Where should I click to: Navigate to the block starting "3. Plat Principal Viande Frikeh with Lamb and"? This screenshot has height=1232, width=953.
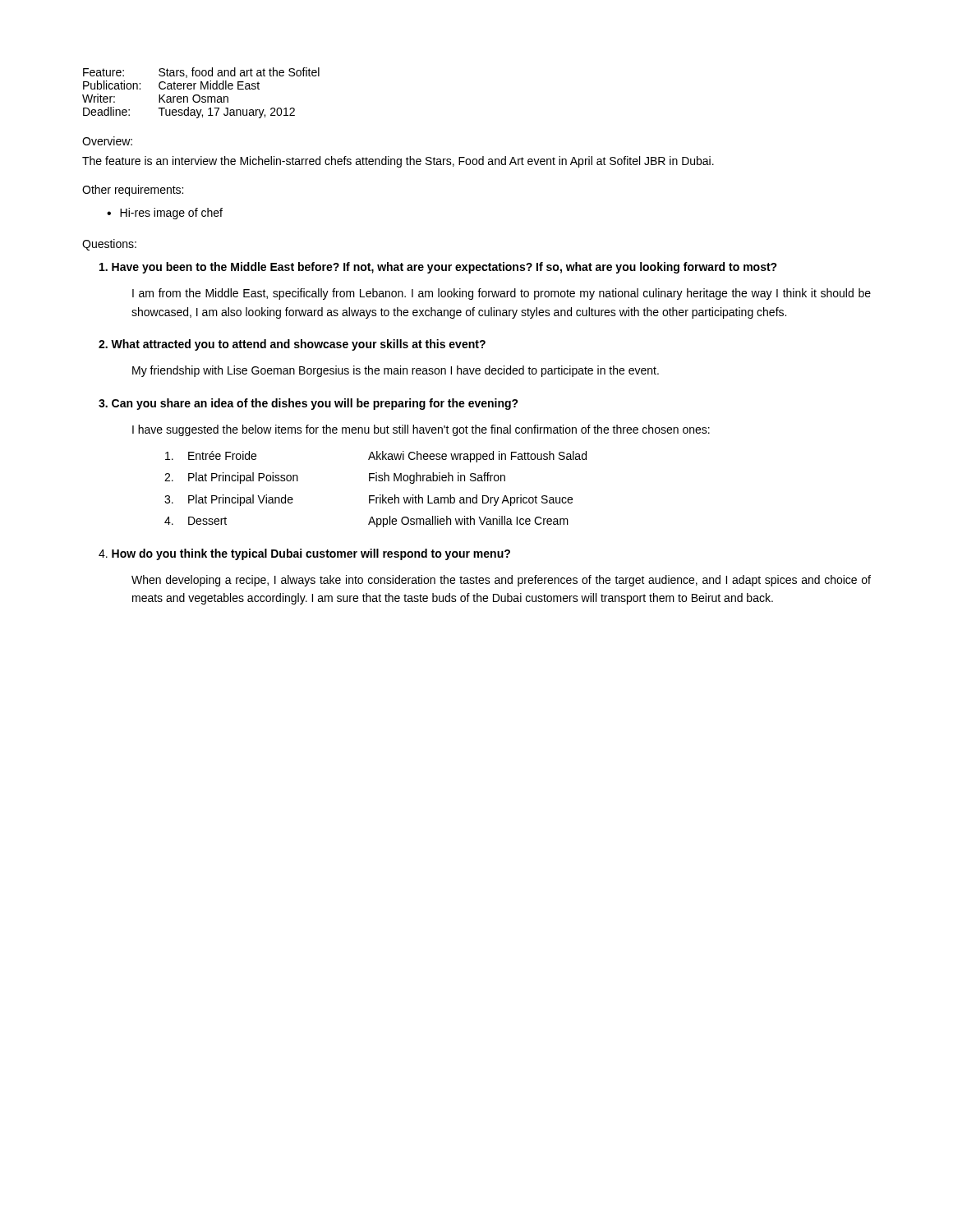518,499
